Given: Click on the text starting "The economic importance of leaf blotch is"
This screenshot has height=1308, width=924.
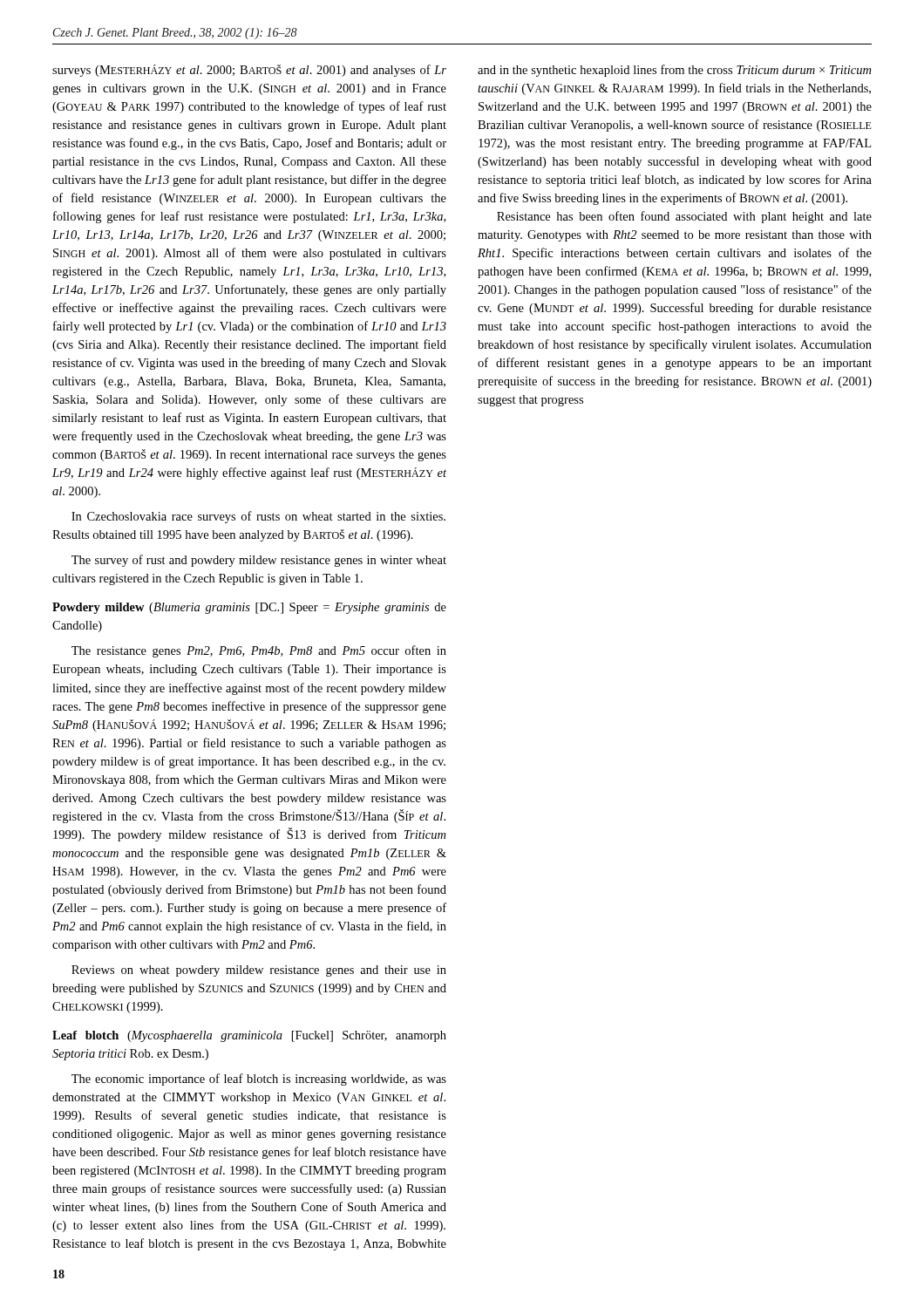Looking at the screenshot, I should [244, 69].
